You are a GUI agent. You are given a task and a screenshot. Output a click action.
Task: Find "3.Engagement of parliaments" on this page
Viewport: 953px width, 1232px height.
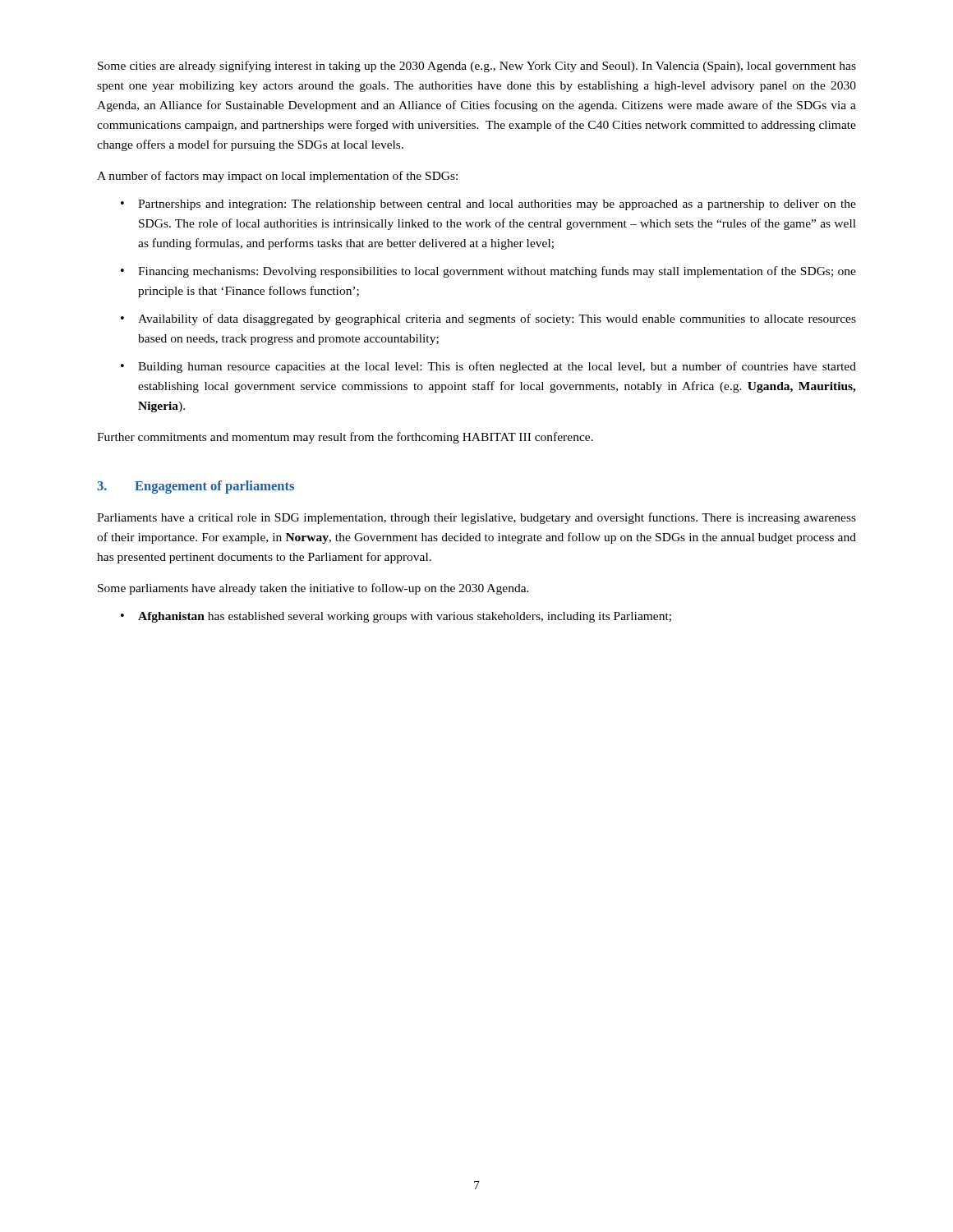[x=196, y=486]
